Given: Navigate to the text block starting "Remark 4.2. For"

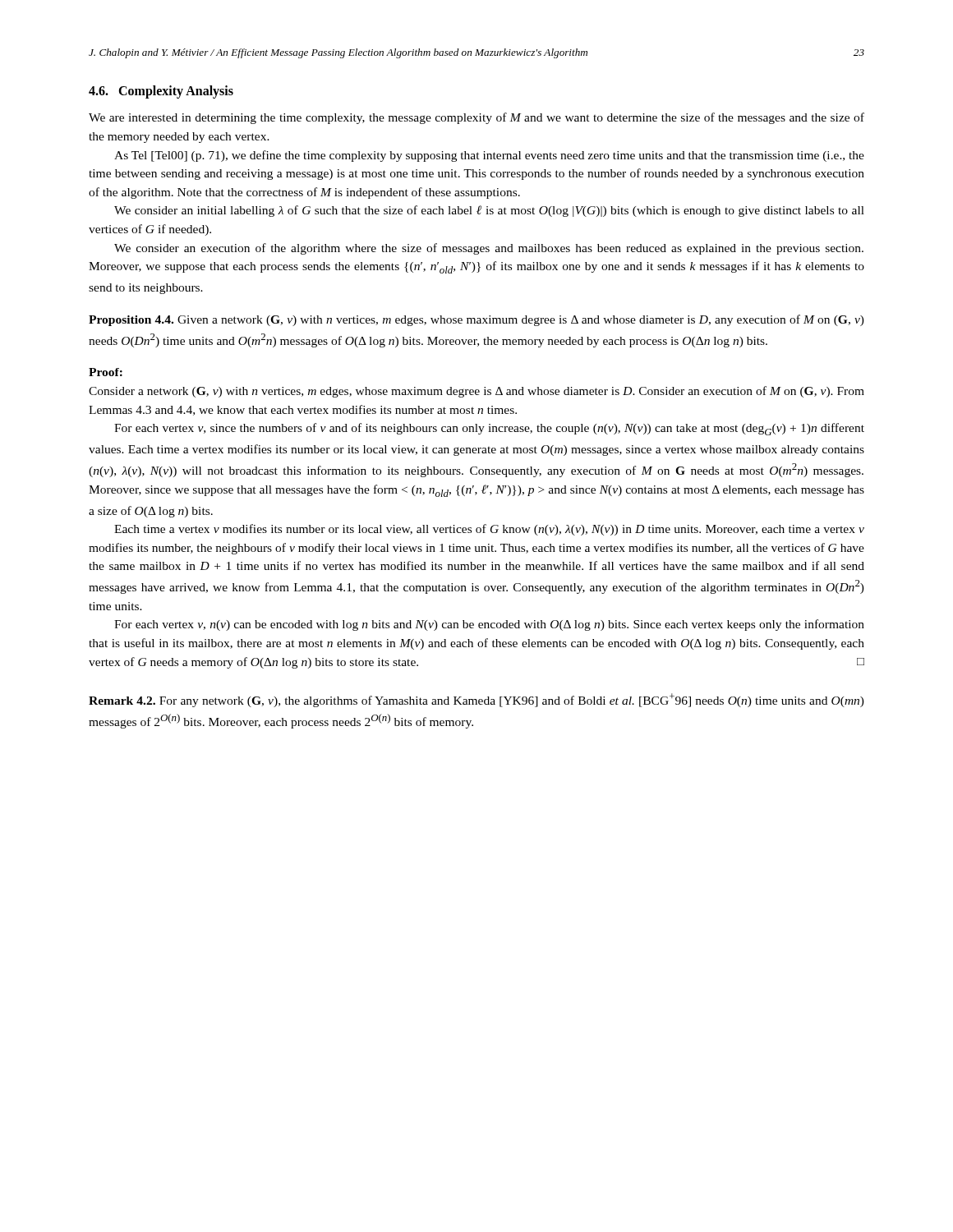Looking at the screenshot, I should [476, 710].
